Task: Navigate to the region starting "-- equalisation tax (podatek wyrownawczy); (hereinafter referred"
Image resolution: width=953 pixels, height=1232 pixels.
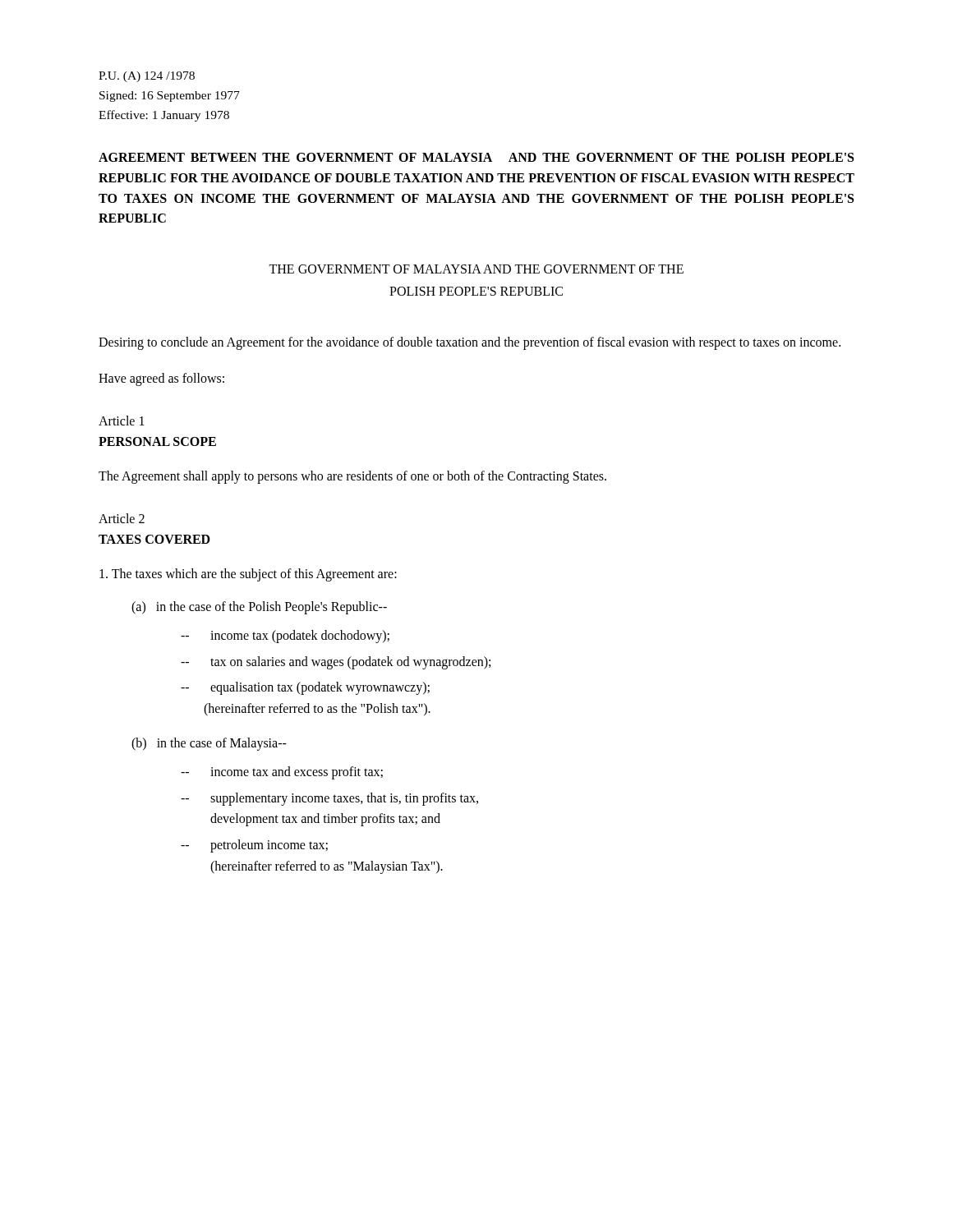Action: coord(306,698)
